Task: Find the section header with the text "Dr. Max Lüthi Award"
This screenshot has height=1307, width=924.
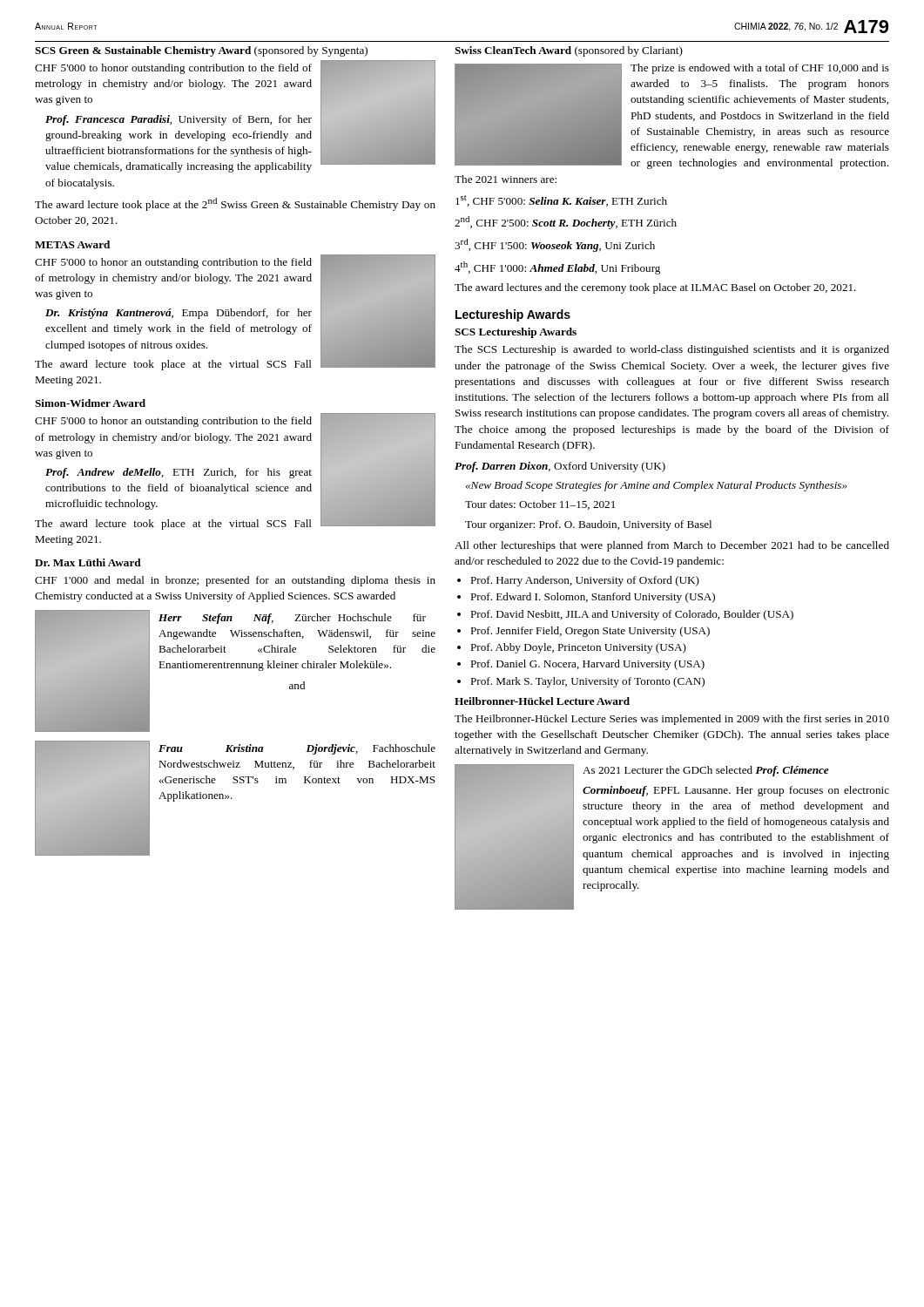Action: [x=88, y=563]
